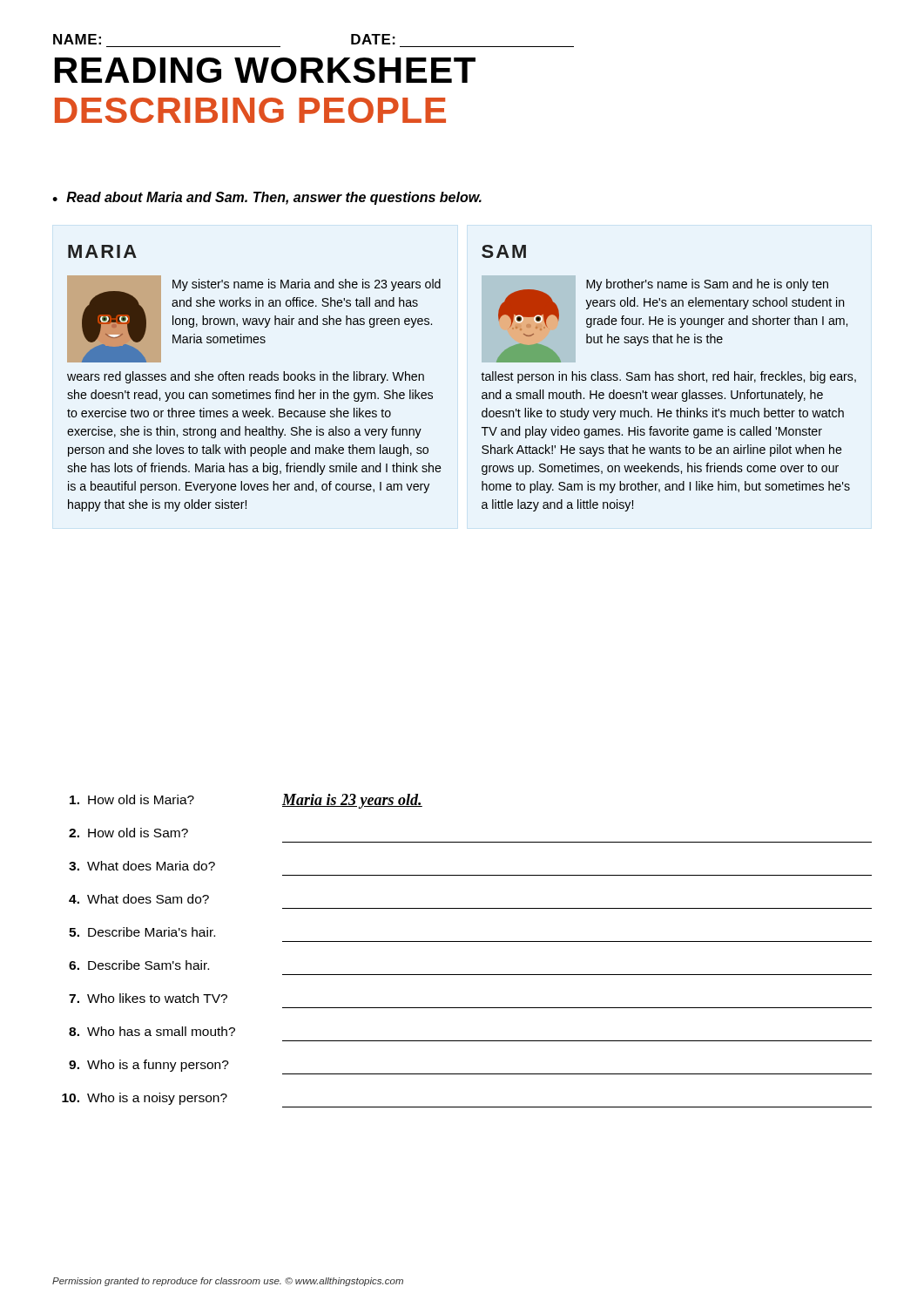
Task: Select the passage starting "NAME: DATE:"
Action: point(80,39)
